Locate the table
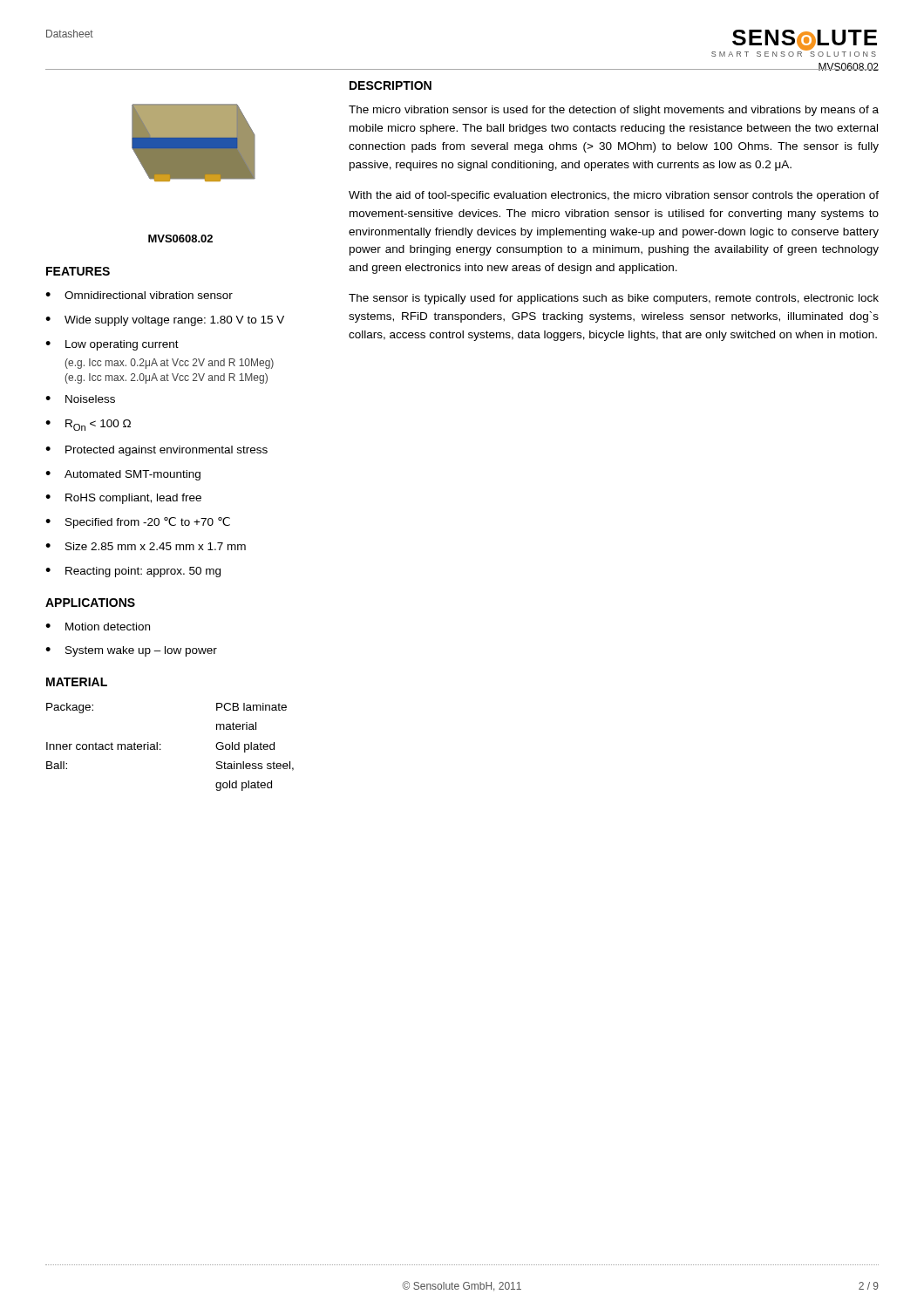Image resolution: width=924 pixels, height=1308 pixels. click(x=180, y=746)
